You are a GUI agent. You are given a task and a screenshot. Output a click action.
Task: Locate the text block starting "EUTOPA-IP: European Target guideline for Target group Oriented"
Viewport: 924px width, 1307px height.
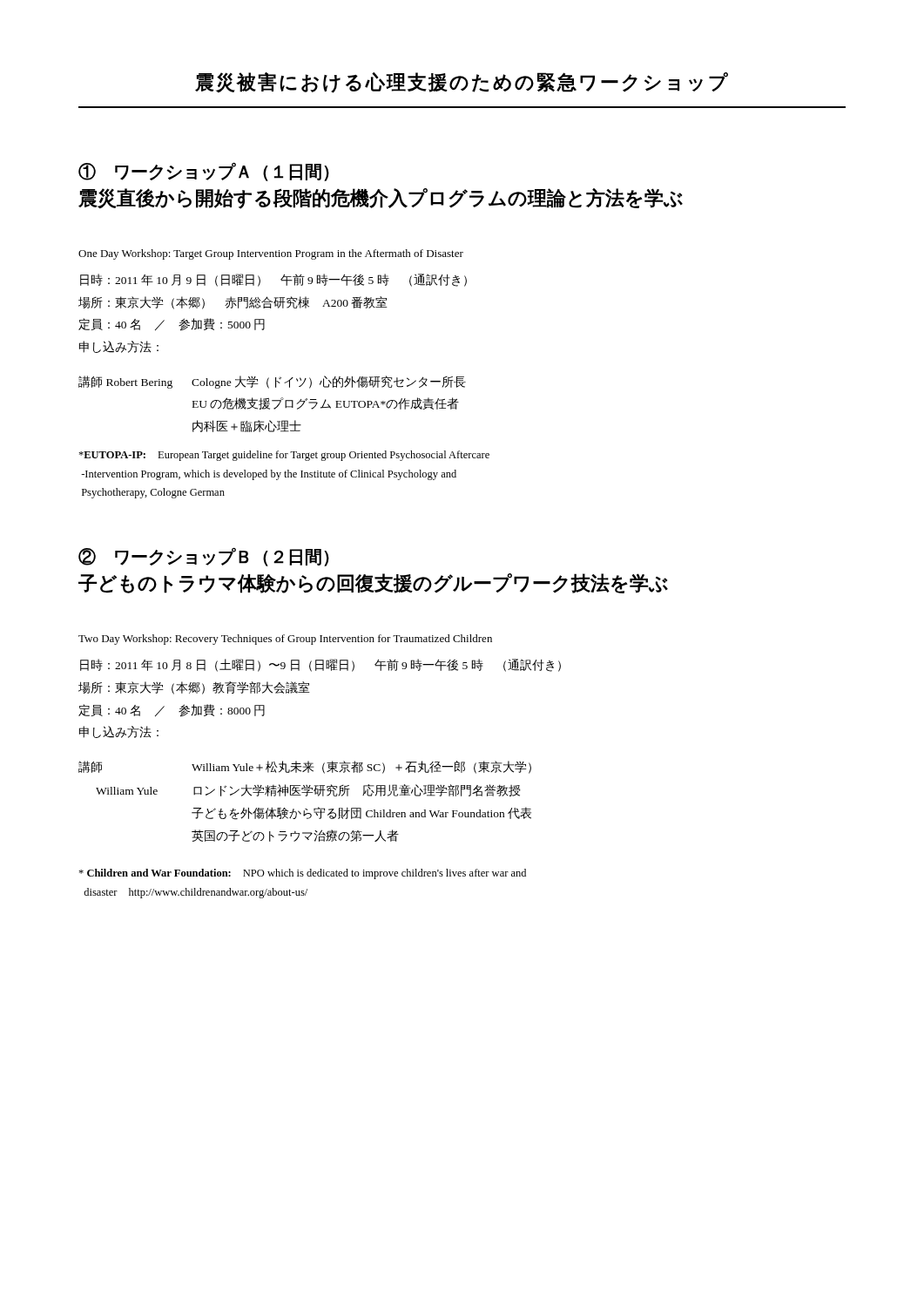coord(284,474)
